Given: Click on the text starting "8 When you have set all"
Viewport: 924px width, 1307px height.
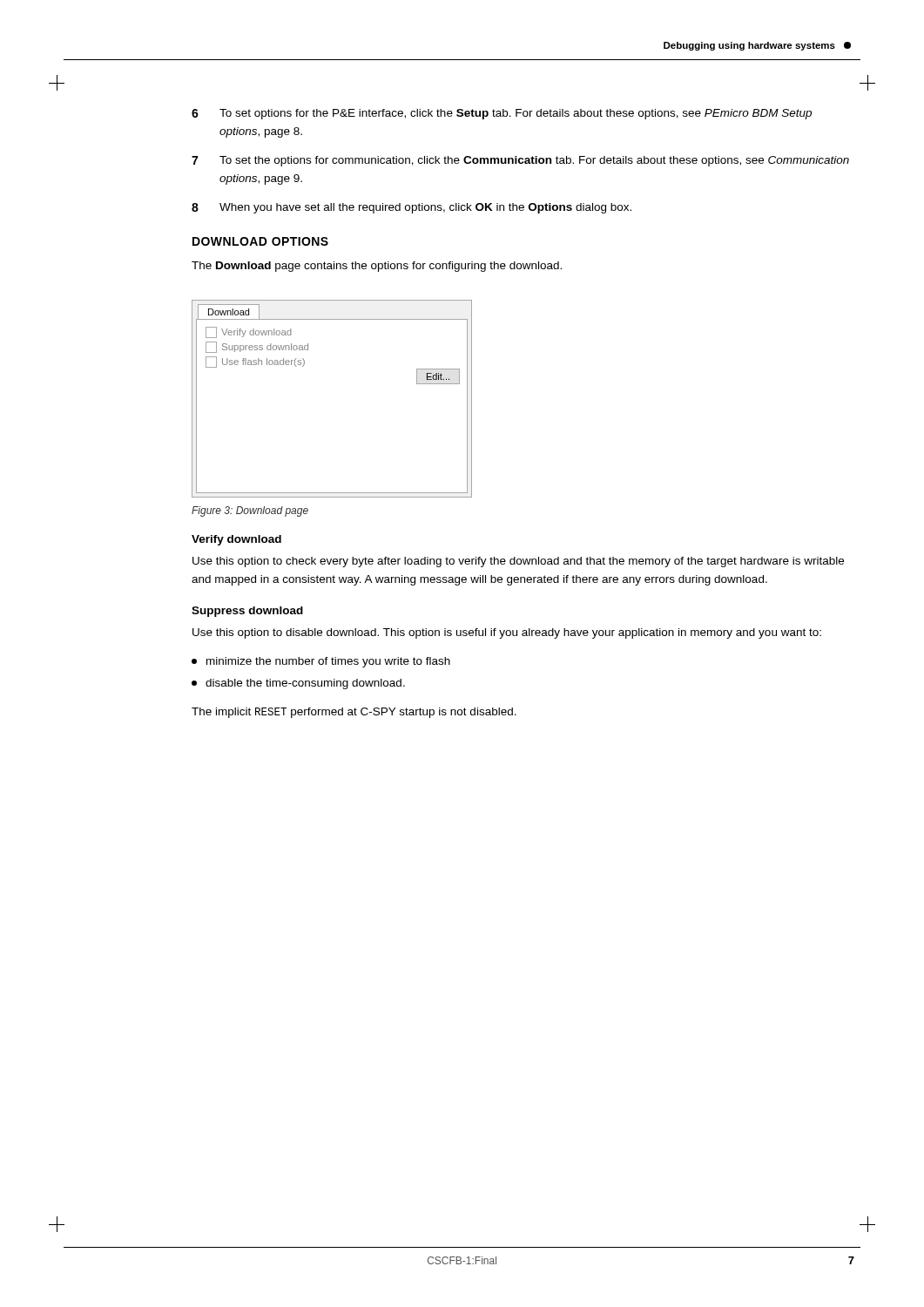Looking at the screenshot, I should pos(523,208).
